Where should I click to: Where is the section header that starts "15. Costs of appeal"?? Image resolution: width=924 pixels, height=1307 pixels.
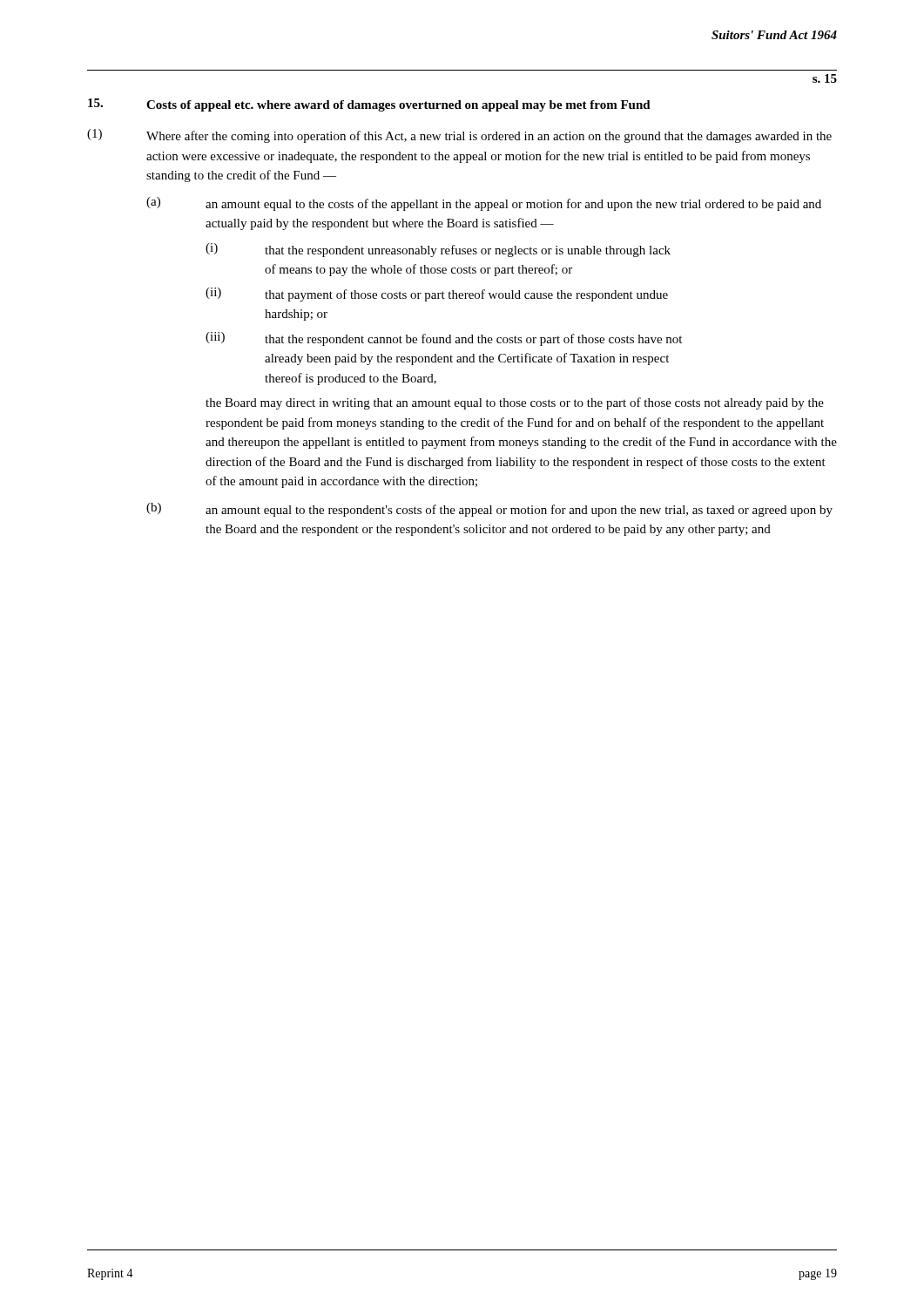369,105
